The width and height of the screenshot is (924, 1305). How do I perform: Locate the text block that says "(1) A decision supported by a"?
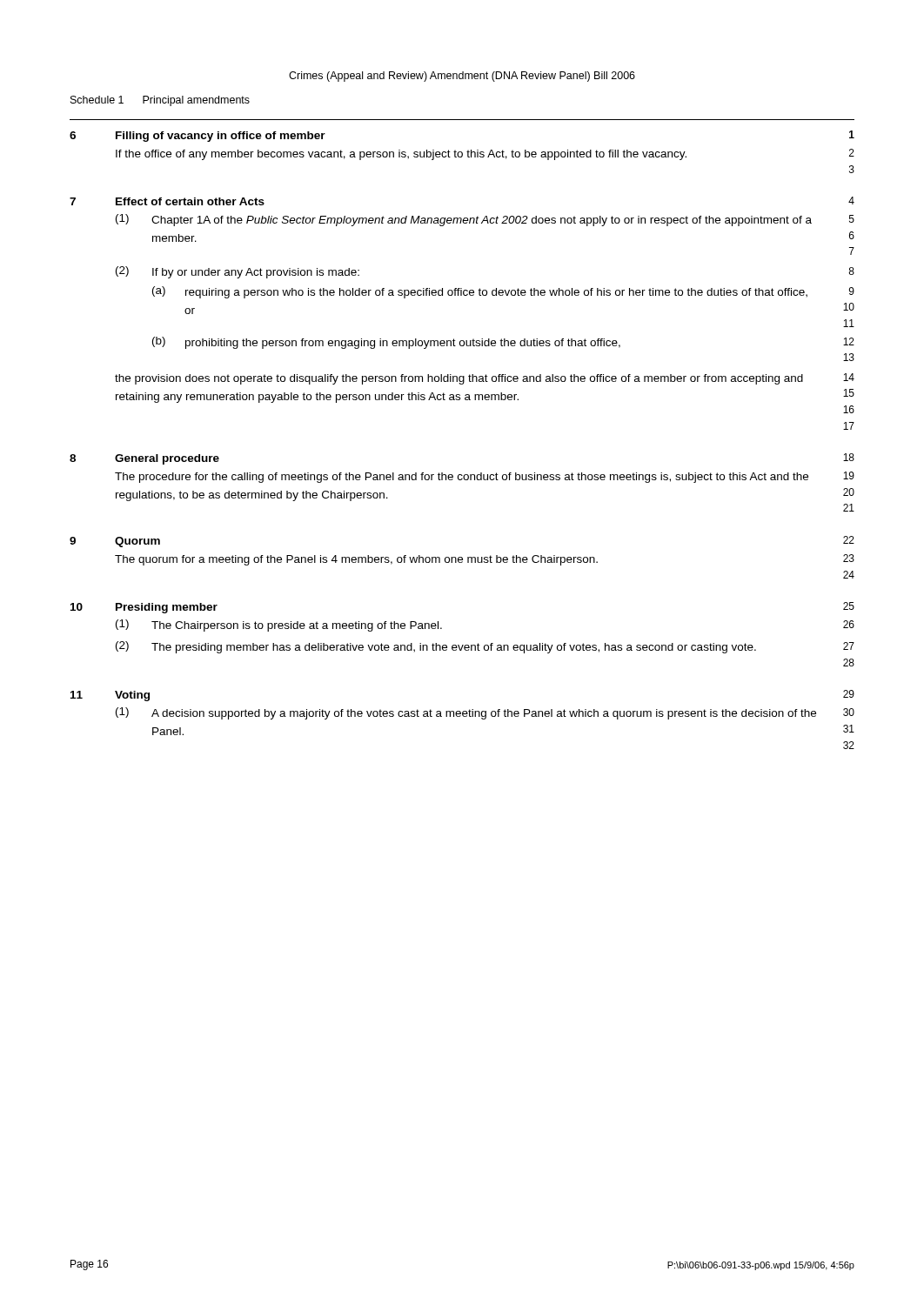click(x=485, y=713)
